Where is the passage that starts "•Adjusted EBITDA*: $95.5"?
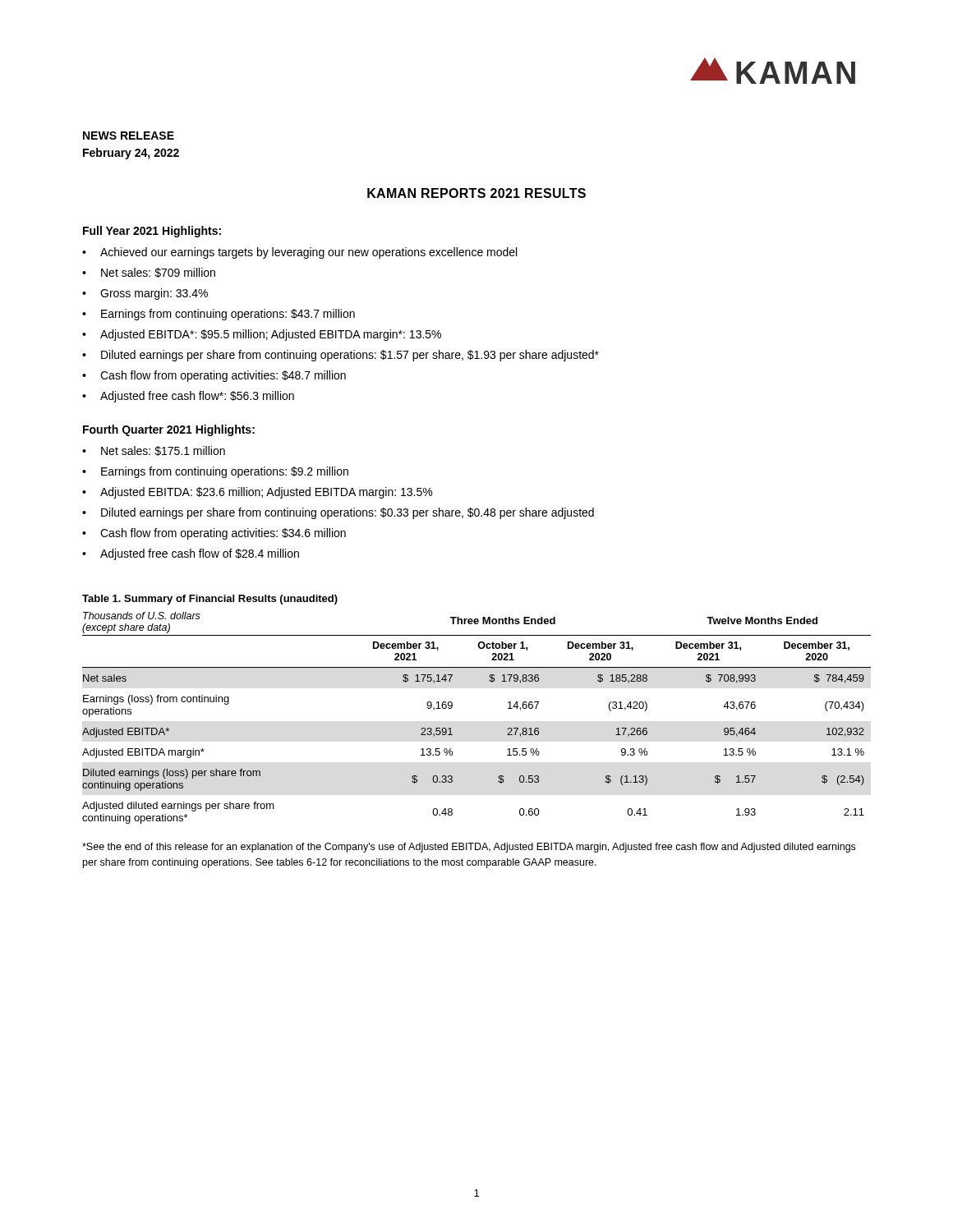Viewport: 953px width, 1232px height. pos(262,335)
